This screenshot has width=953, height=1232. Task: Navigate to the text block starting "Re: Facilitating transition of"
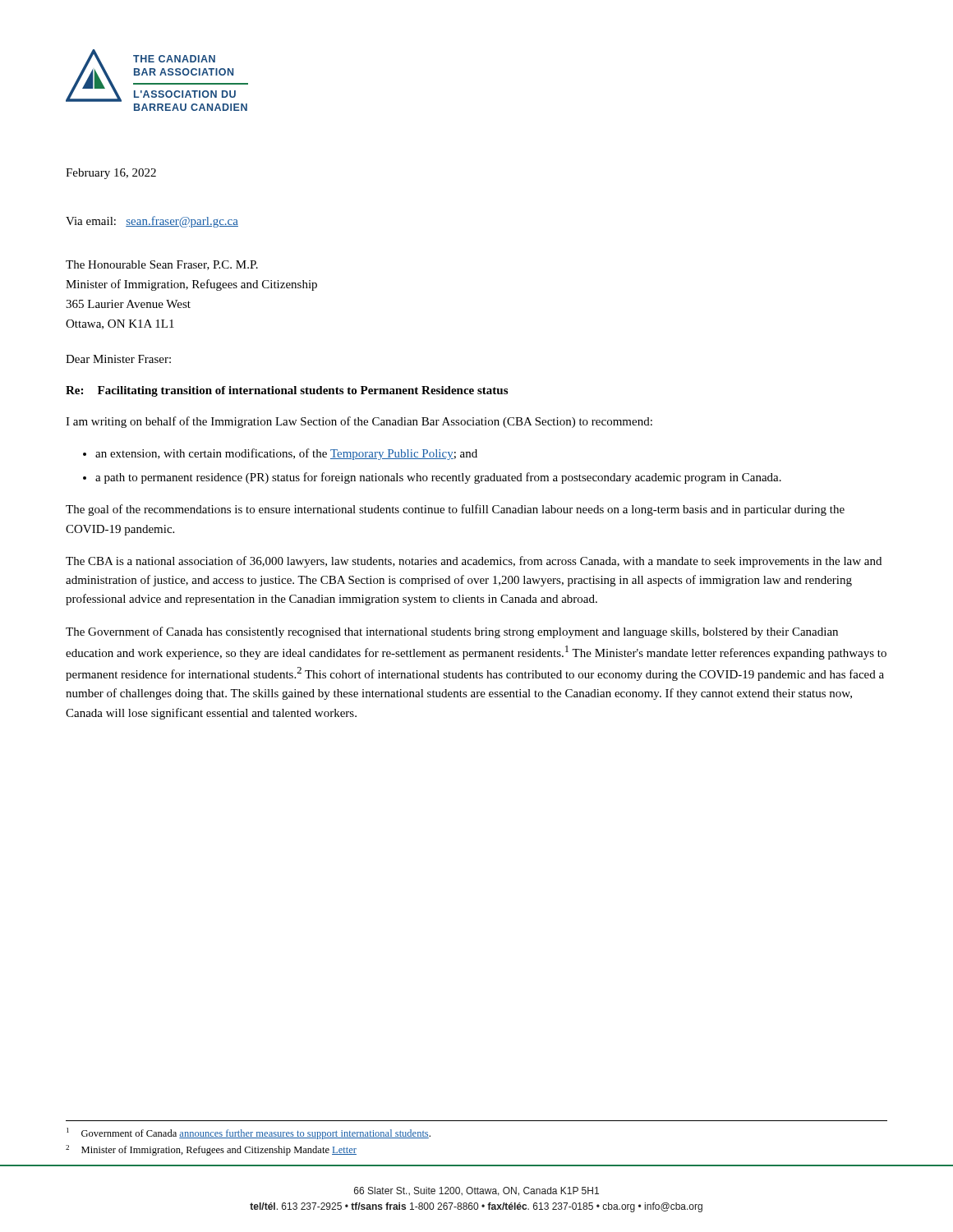pos(287,390)
